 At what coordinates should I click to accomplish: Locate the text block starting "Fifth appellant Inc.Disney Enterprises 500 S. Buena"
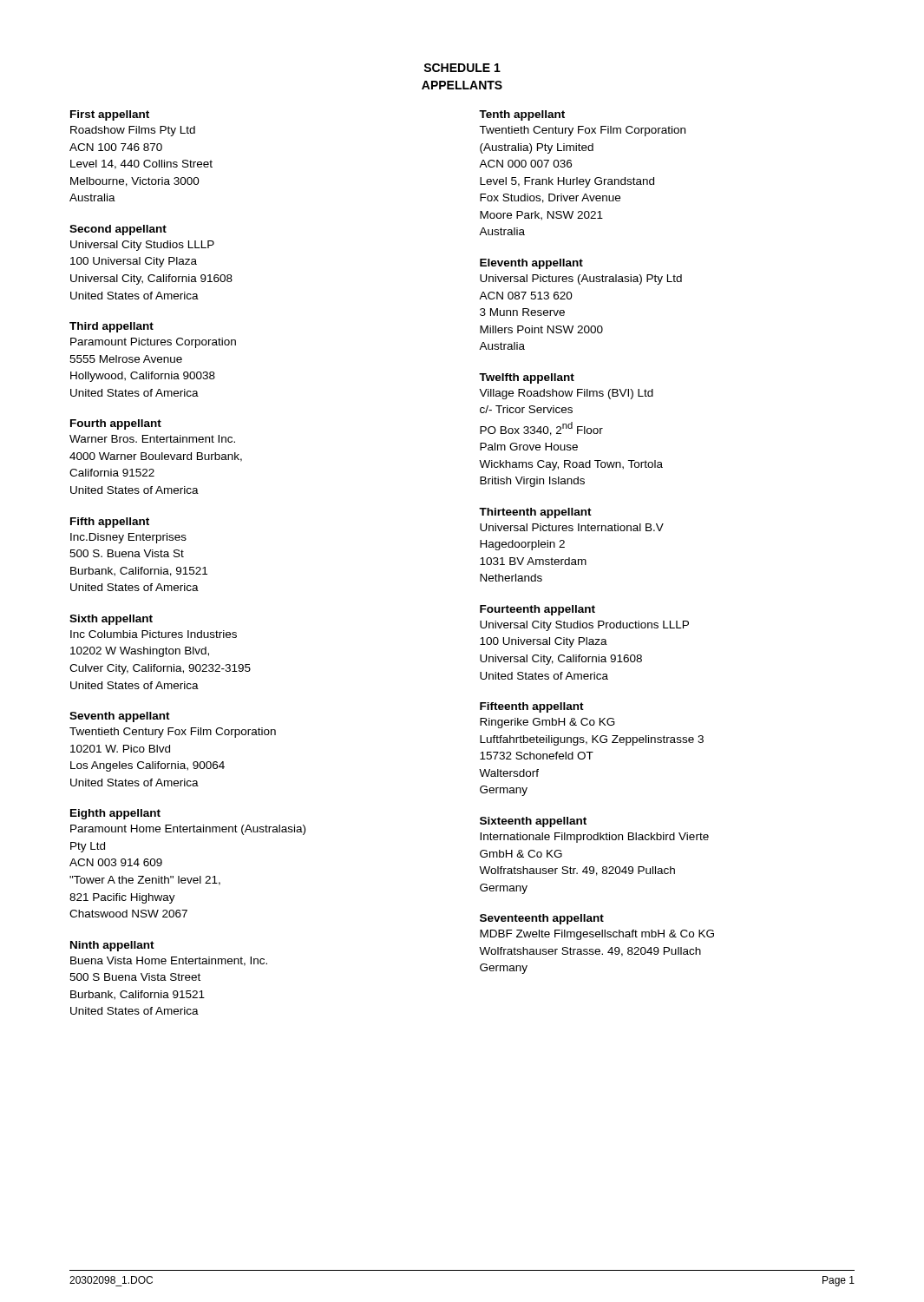[110, 523]
